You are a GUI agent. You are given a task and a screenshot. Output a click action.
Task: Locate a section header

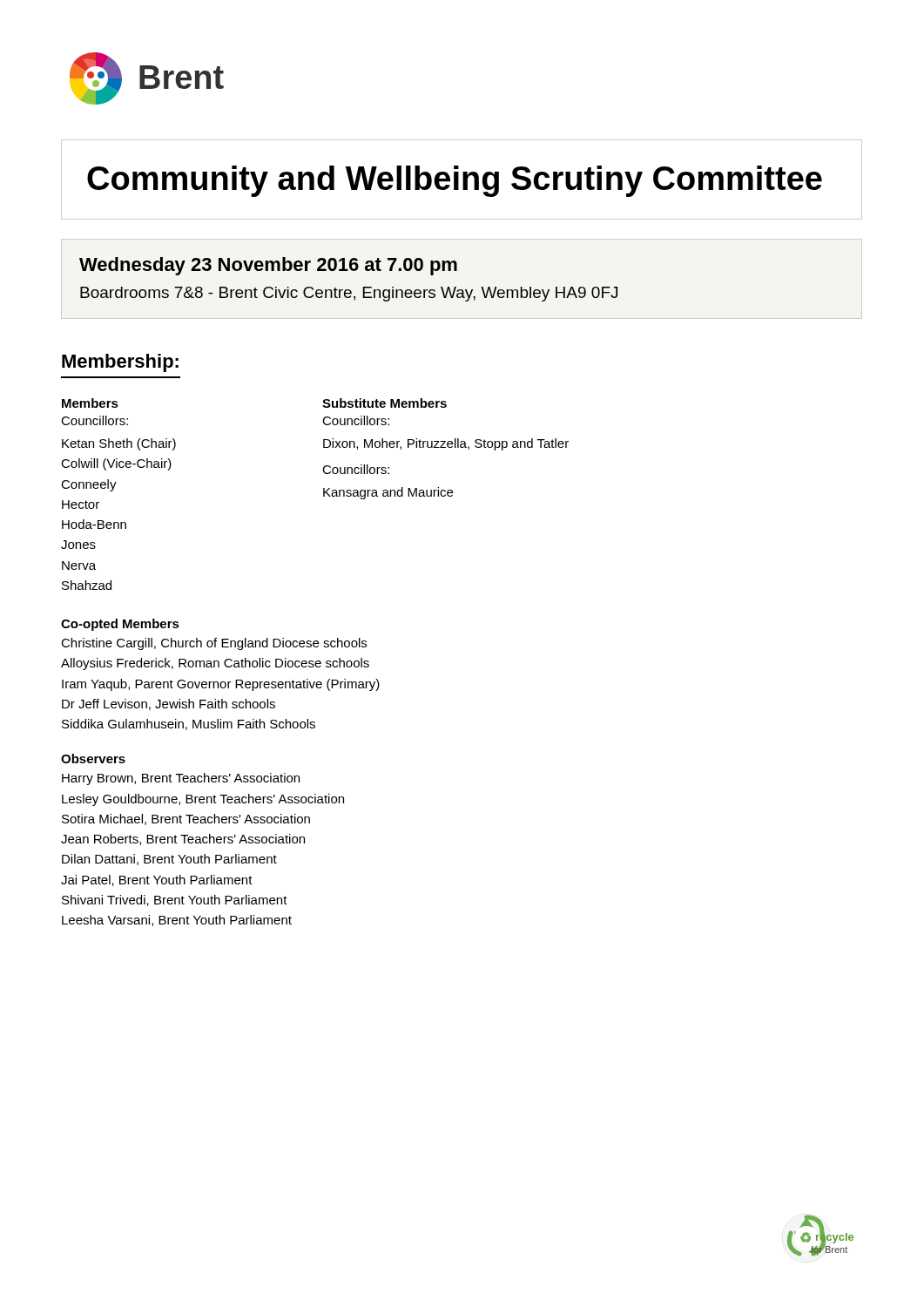click(x=121, y=361)
